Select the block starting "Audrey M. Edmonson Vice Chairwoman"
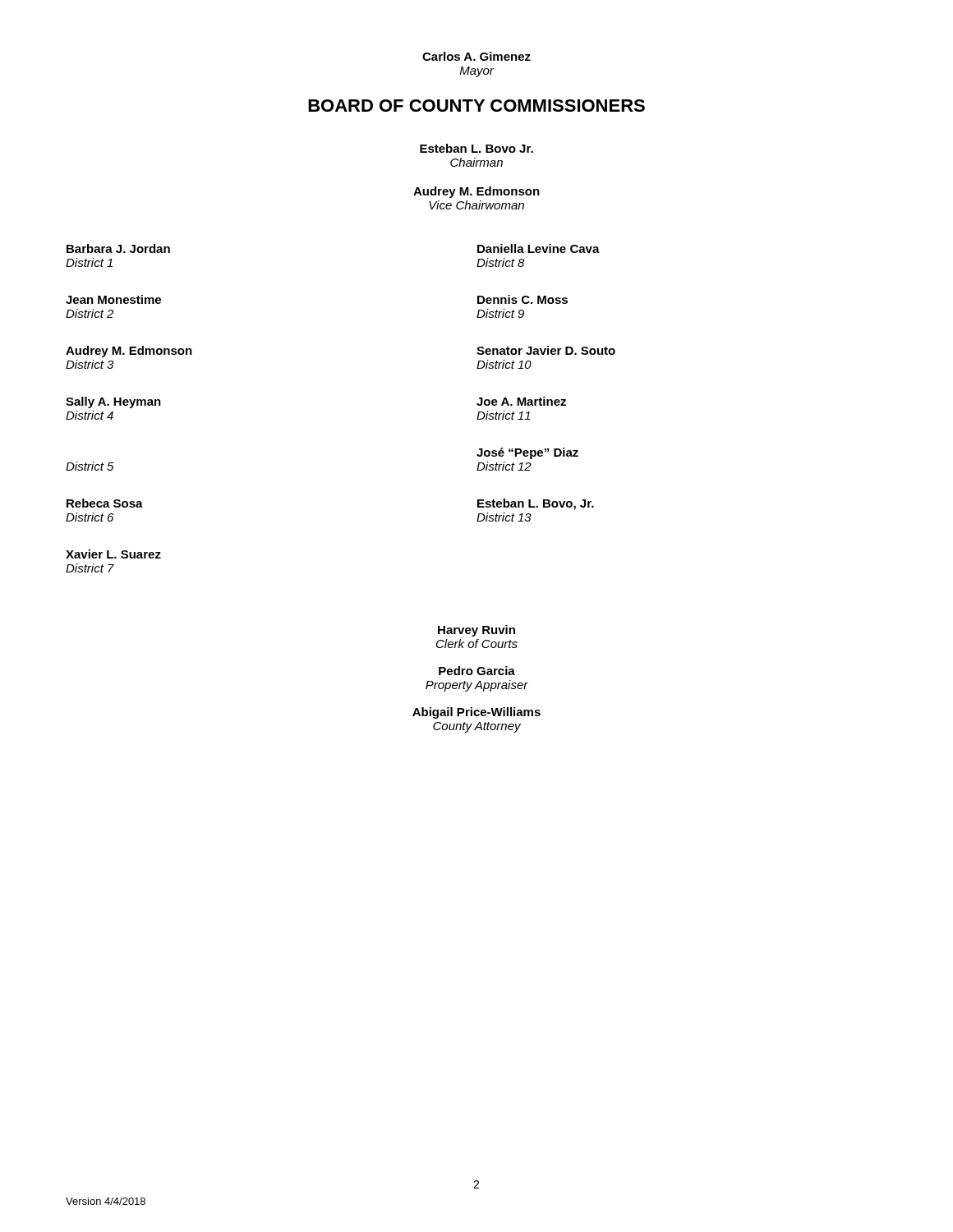This screenshot has height=1232, width=953. pyautogui.click(x=476, y=198)
